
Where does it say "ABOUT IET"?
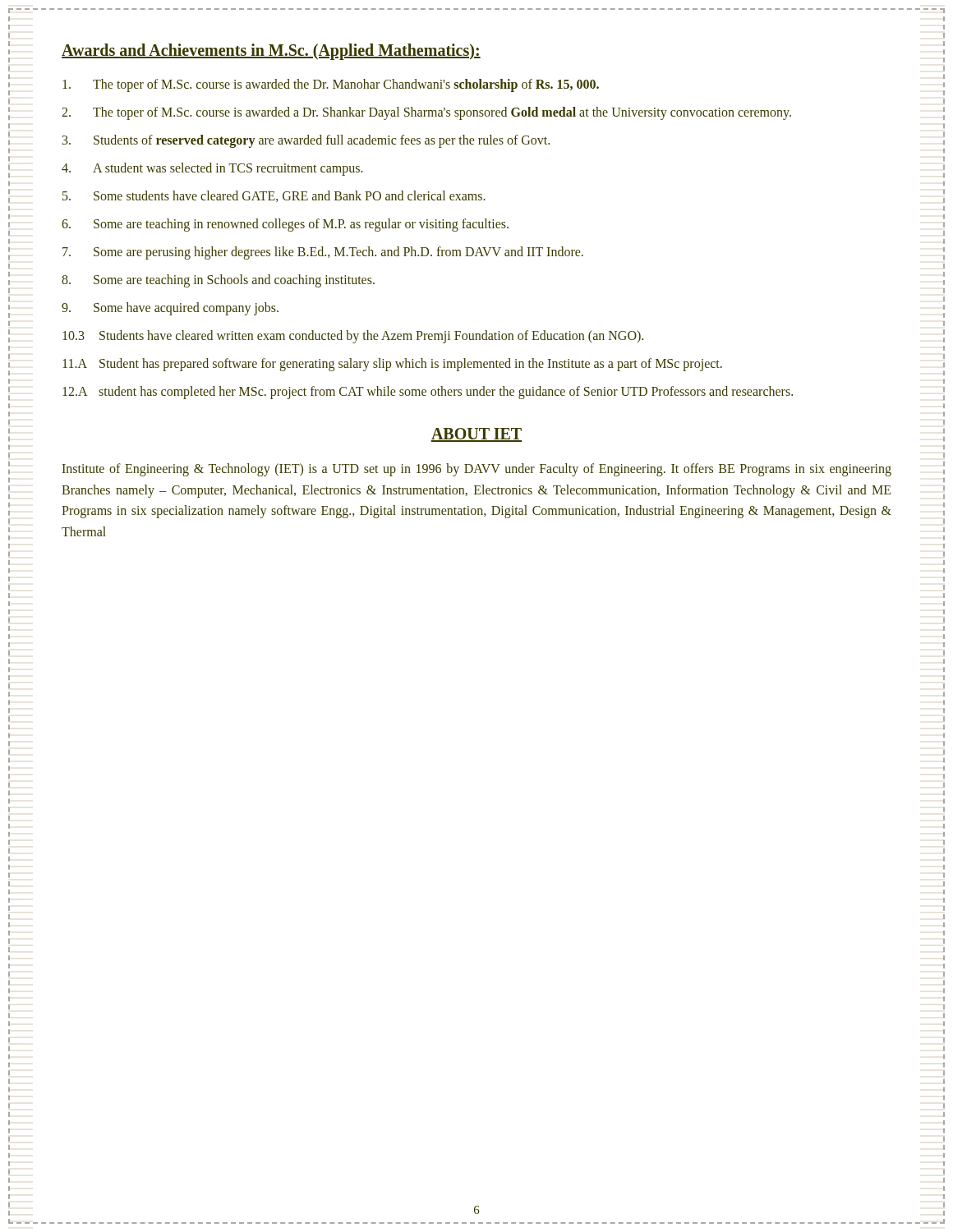[x=476, y=434]
